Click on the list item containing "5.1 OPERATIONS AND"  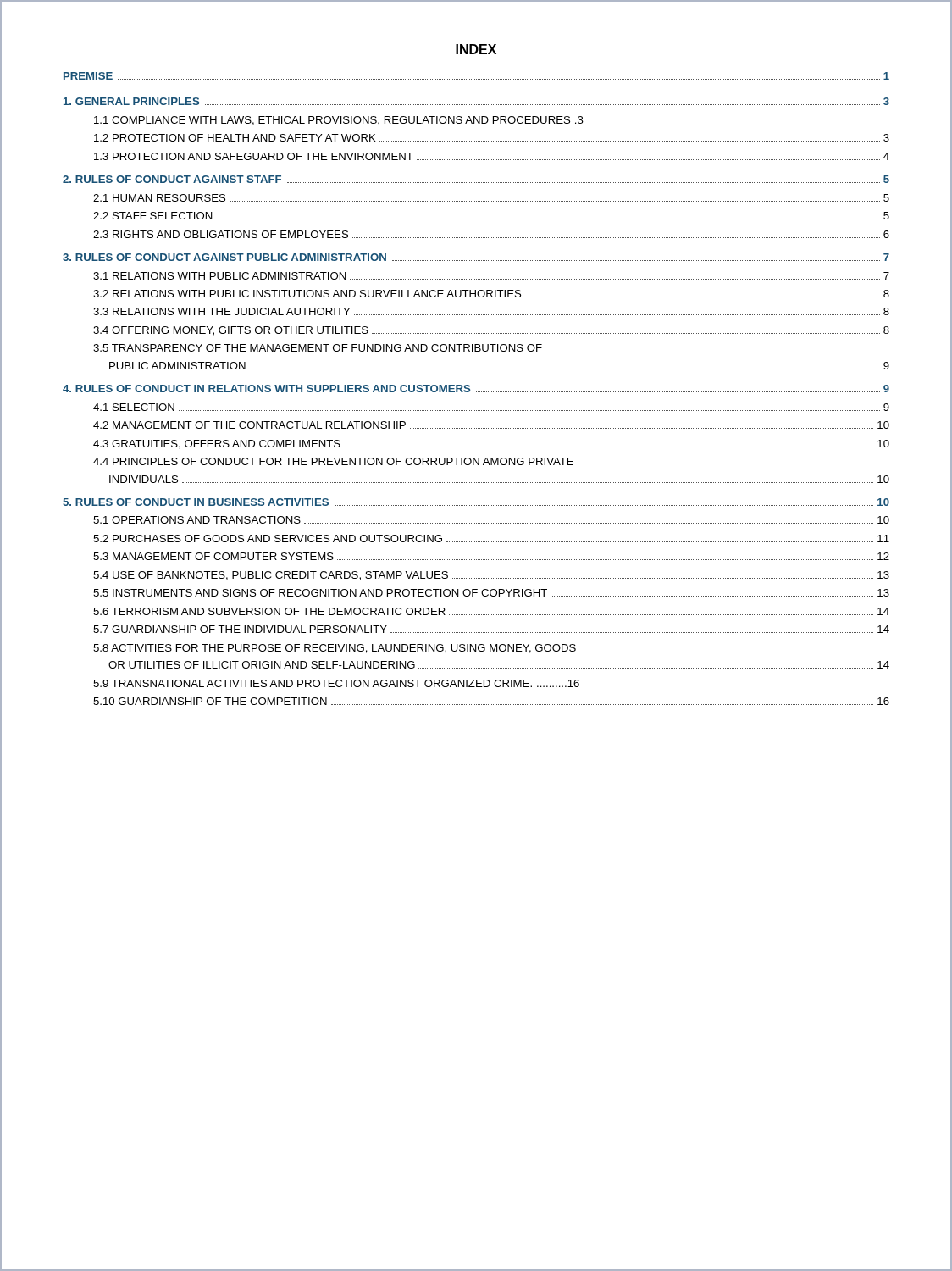point(491,521)
